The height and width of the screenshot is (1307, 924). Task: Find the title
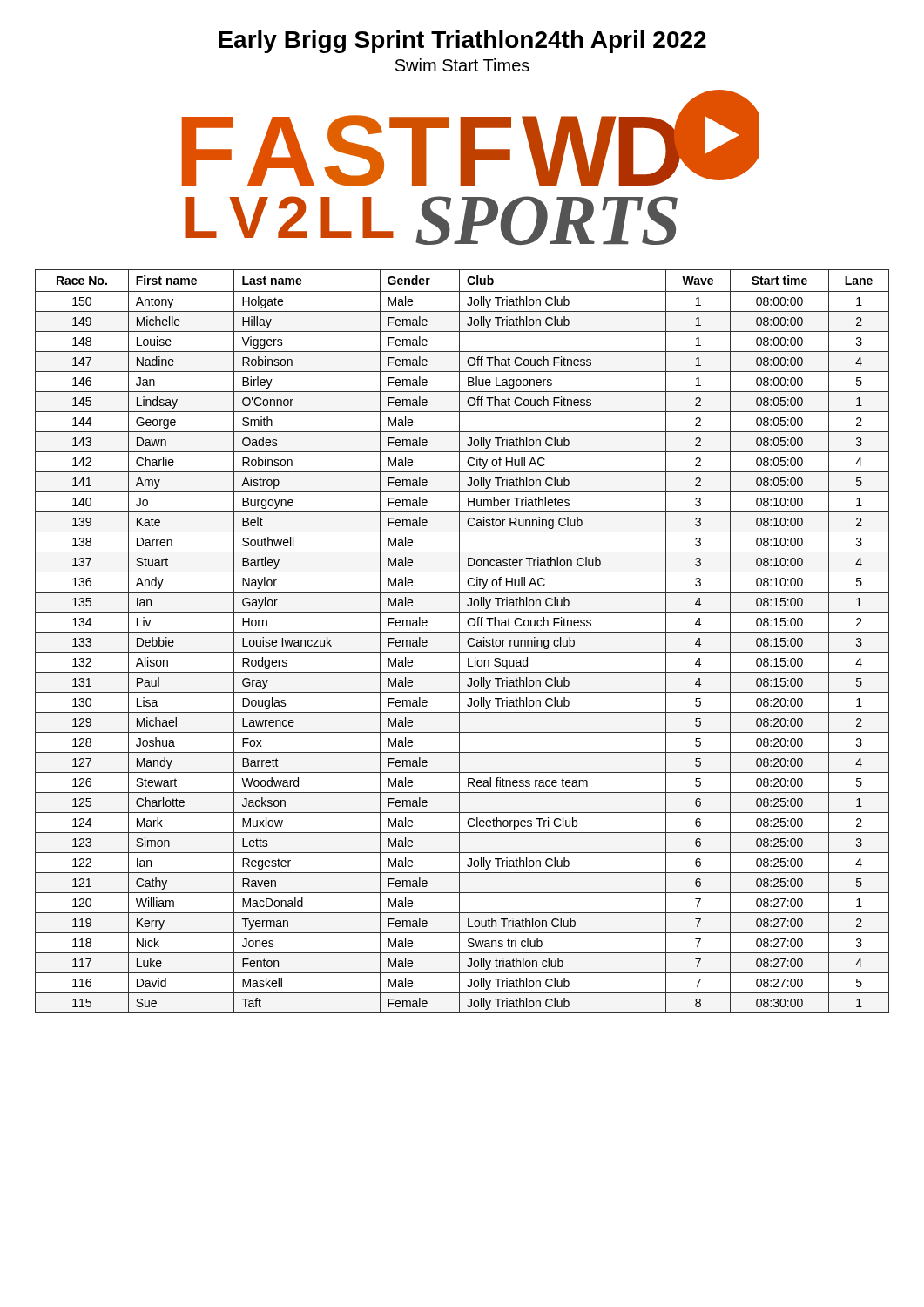(x=462, y=40)
